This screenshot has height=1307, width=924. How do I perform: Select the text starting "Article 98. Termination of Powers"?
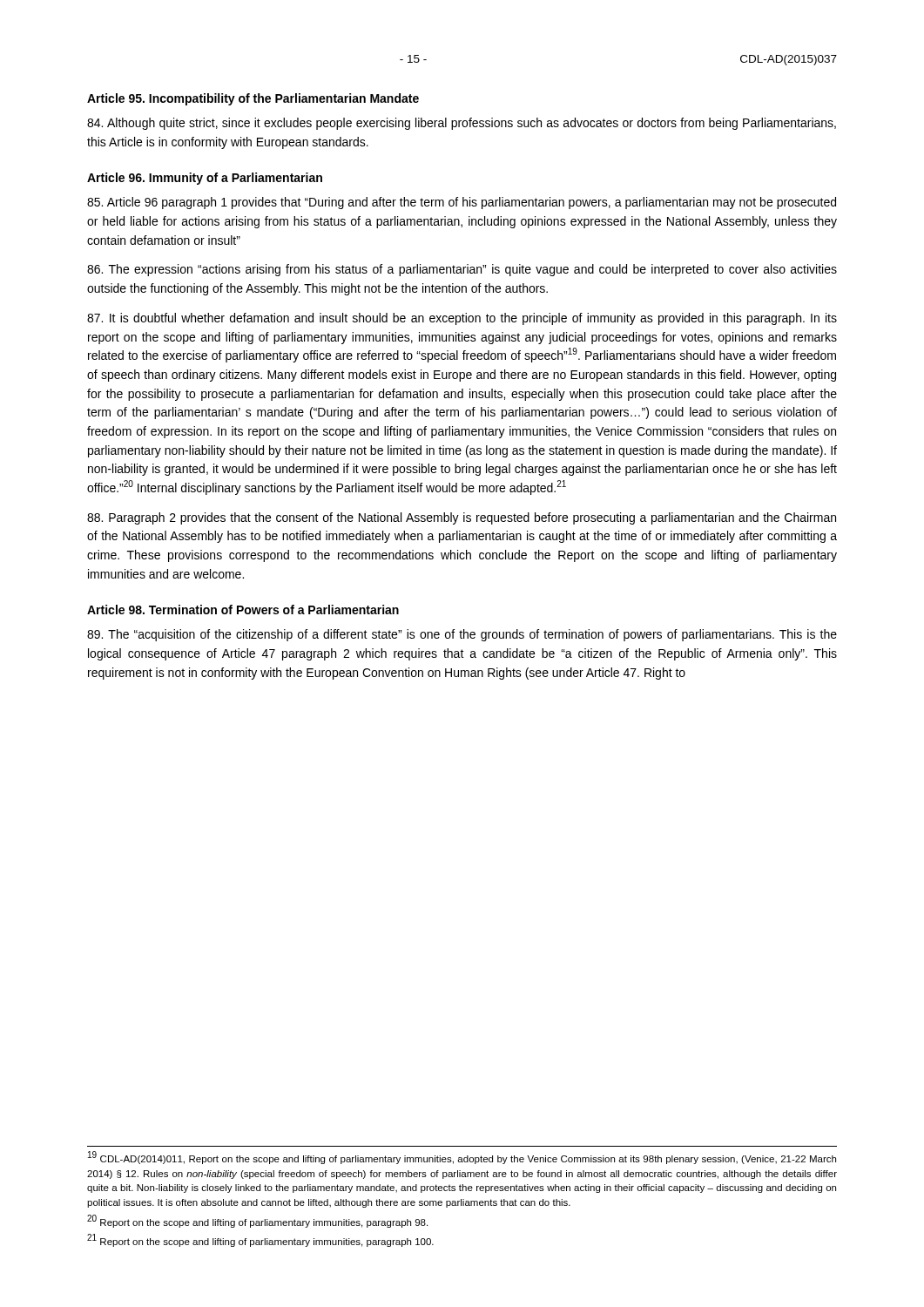[x=243, y=610]
